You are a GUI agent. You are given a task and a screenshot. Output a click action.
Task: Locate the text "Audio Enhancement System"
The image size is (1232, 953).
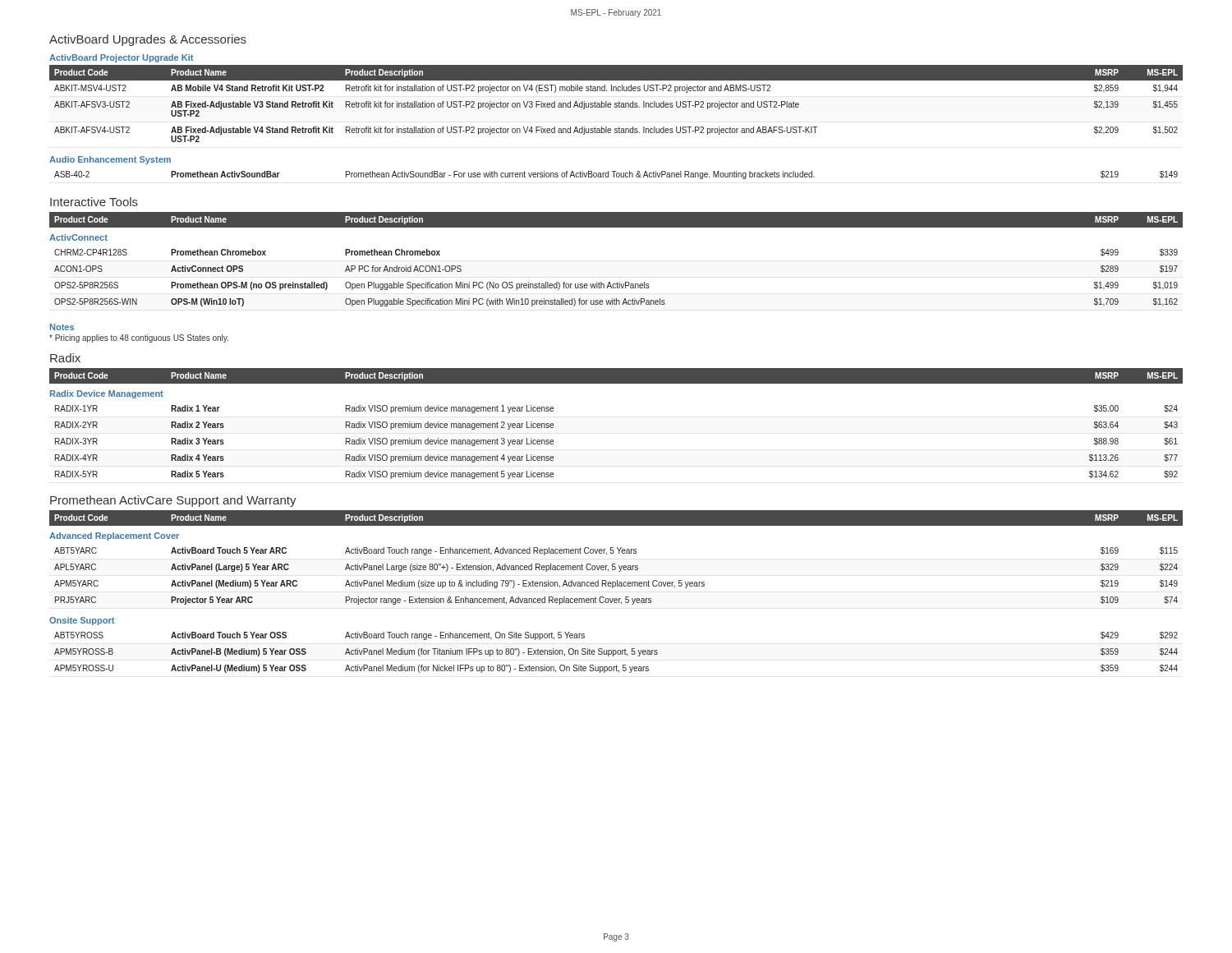point(110,159)
